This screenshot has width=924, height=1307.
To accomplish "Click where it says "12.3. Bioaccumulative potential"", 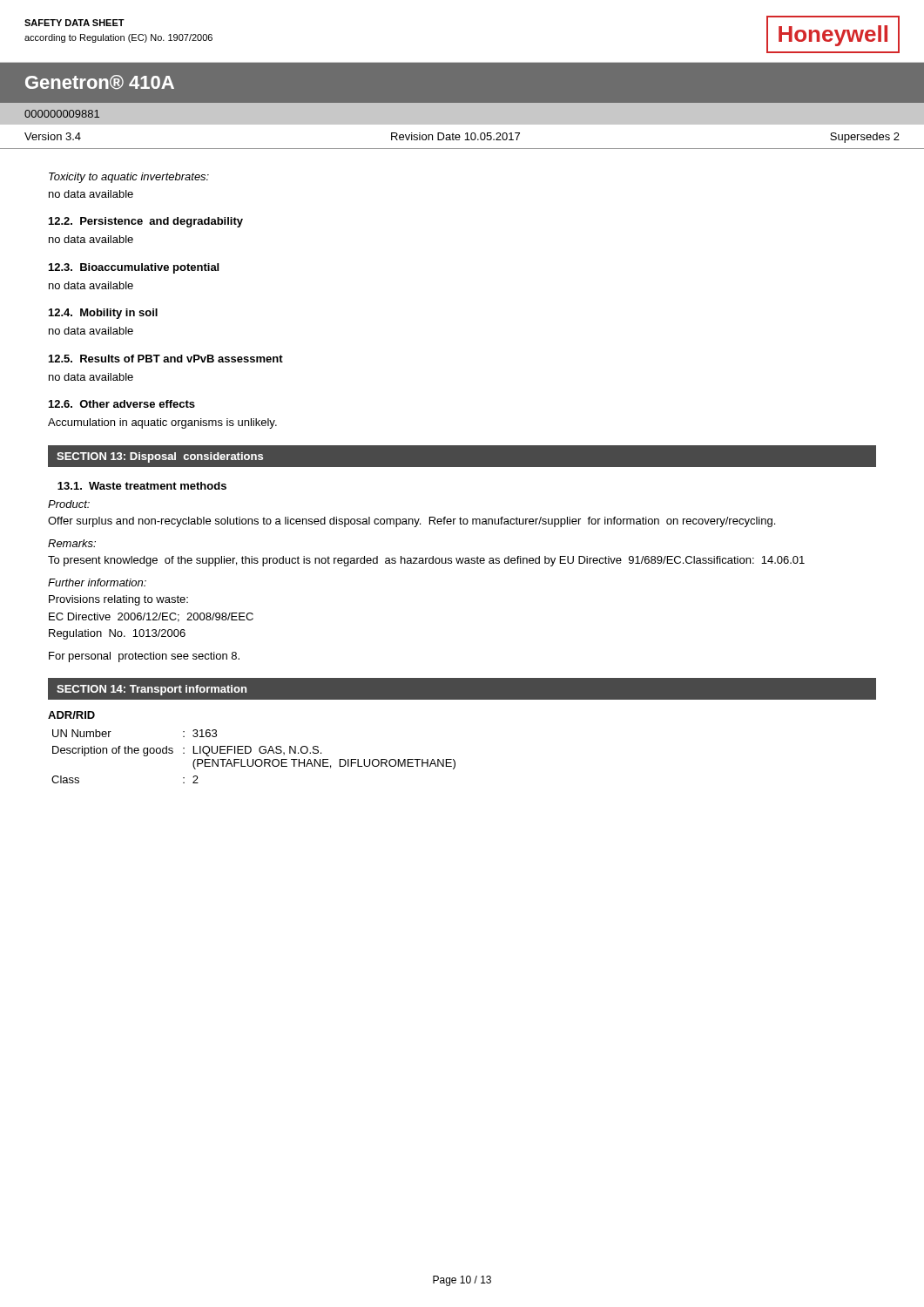I will tap(134, 267).
